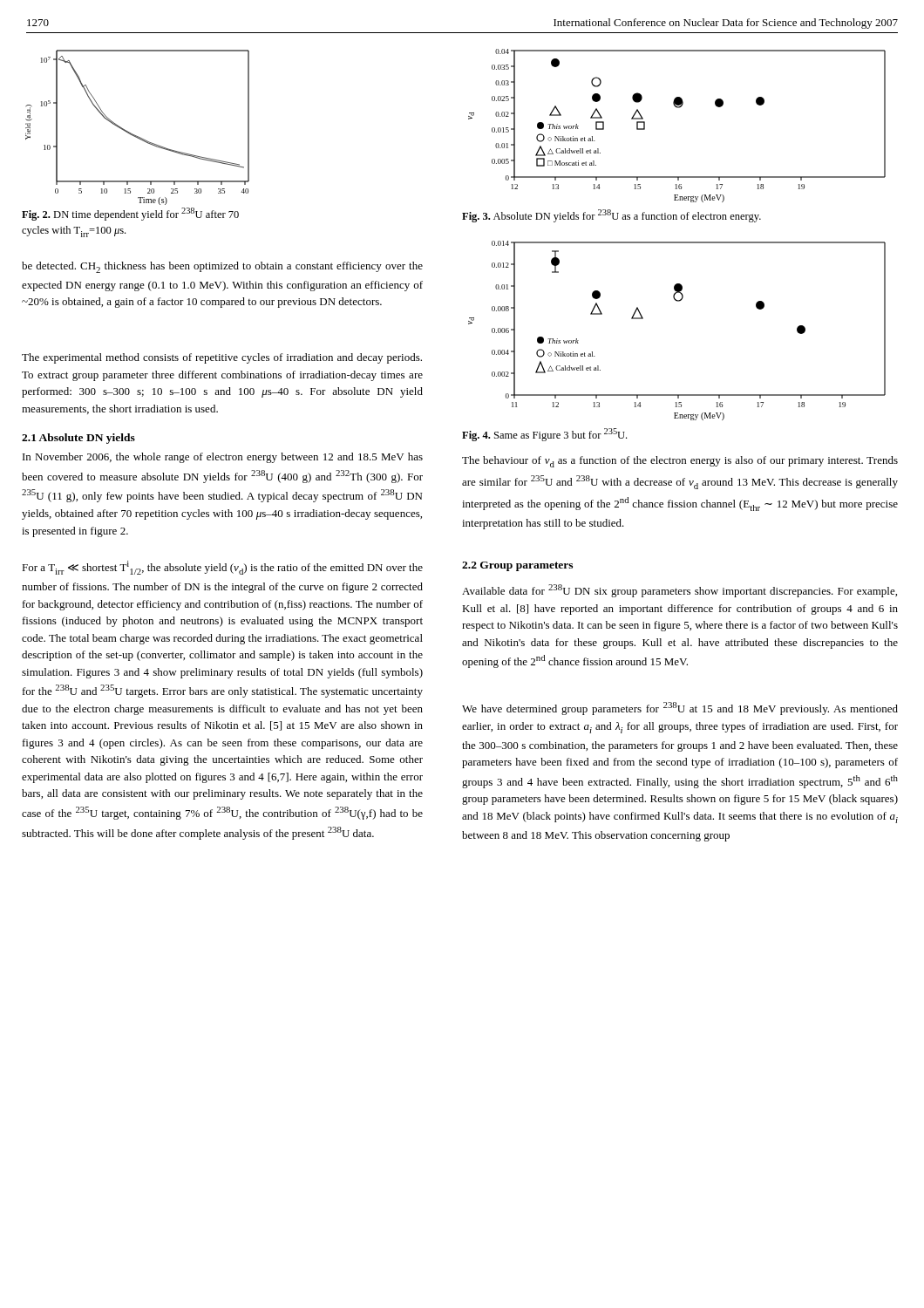Screen dimensions: 1308x924
Task: Locate the block of text that opens with "In November 2006,"
Action: (222, 493)
